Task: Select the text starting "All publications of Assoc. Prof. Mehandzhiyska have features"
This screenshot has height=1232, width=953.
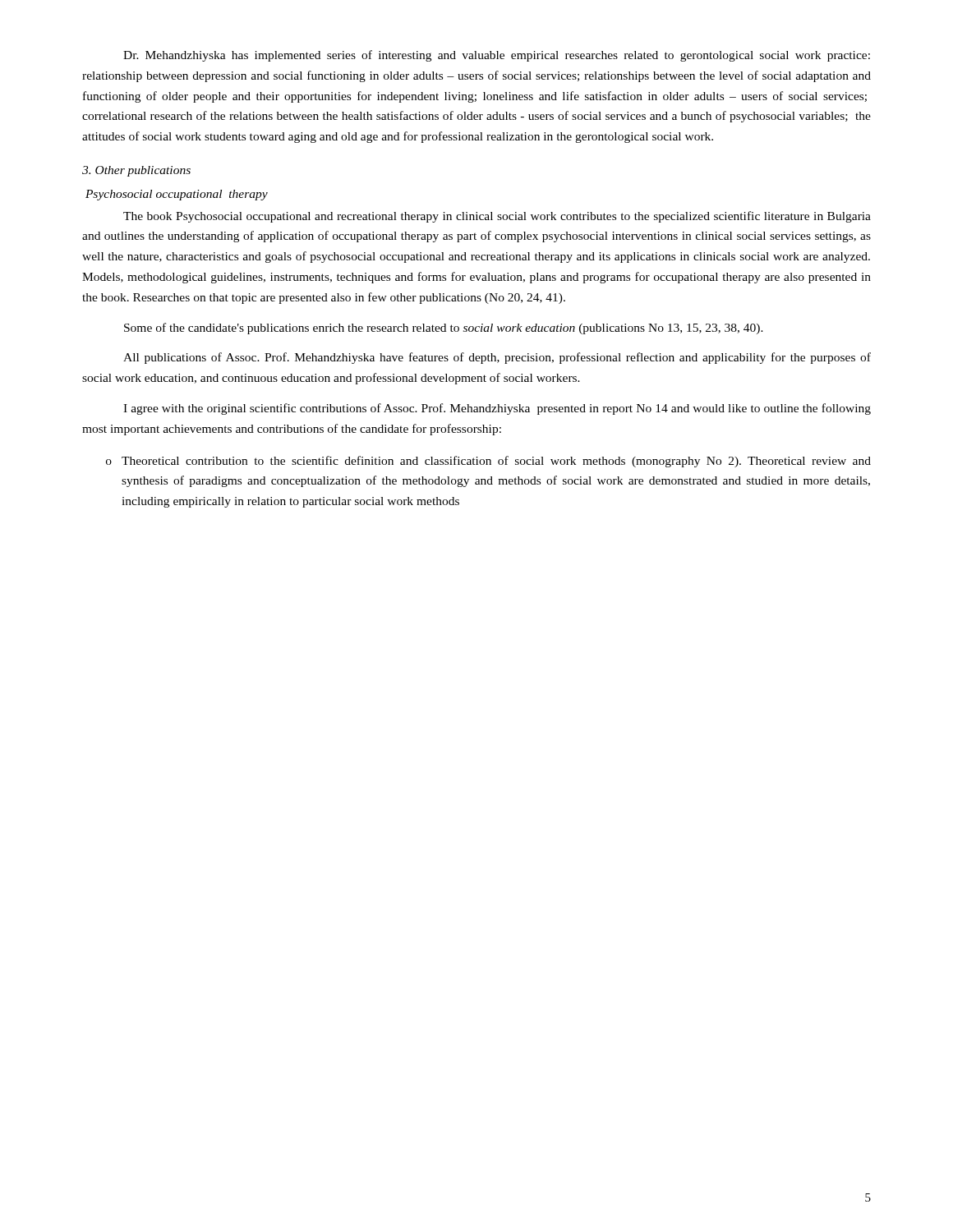Action: (476, 368)
